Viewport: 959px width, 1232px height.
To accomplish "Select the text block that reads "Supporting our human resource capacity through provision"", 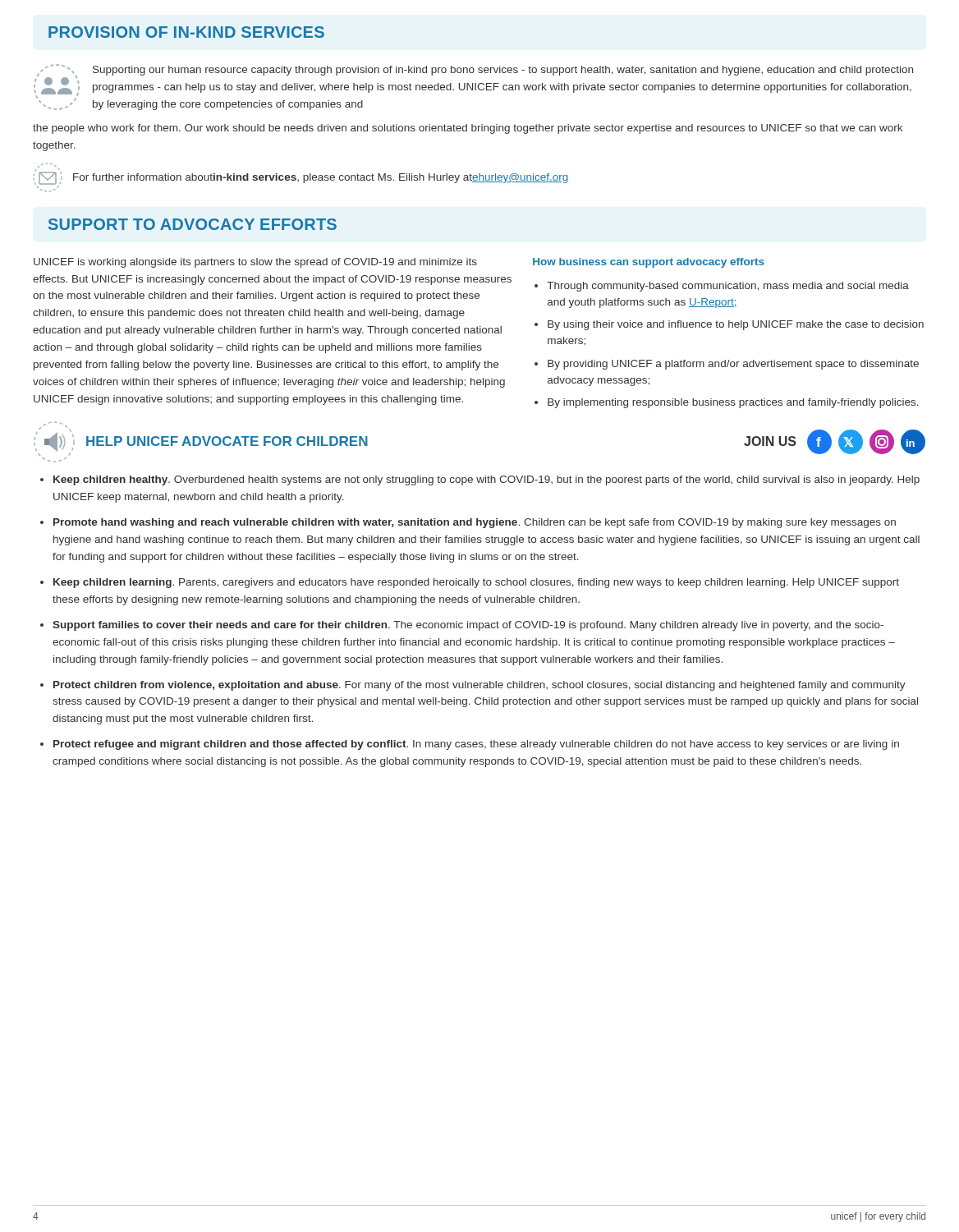I will click(480, 87).
